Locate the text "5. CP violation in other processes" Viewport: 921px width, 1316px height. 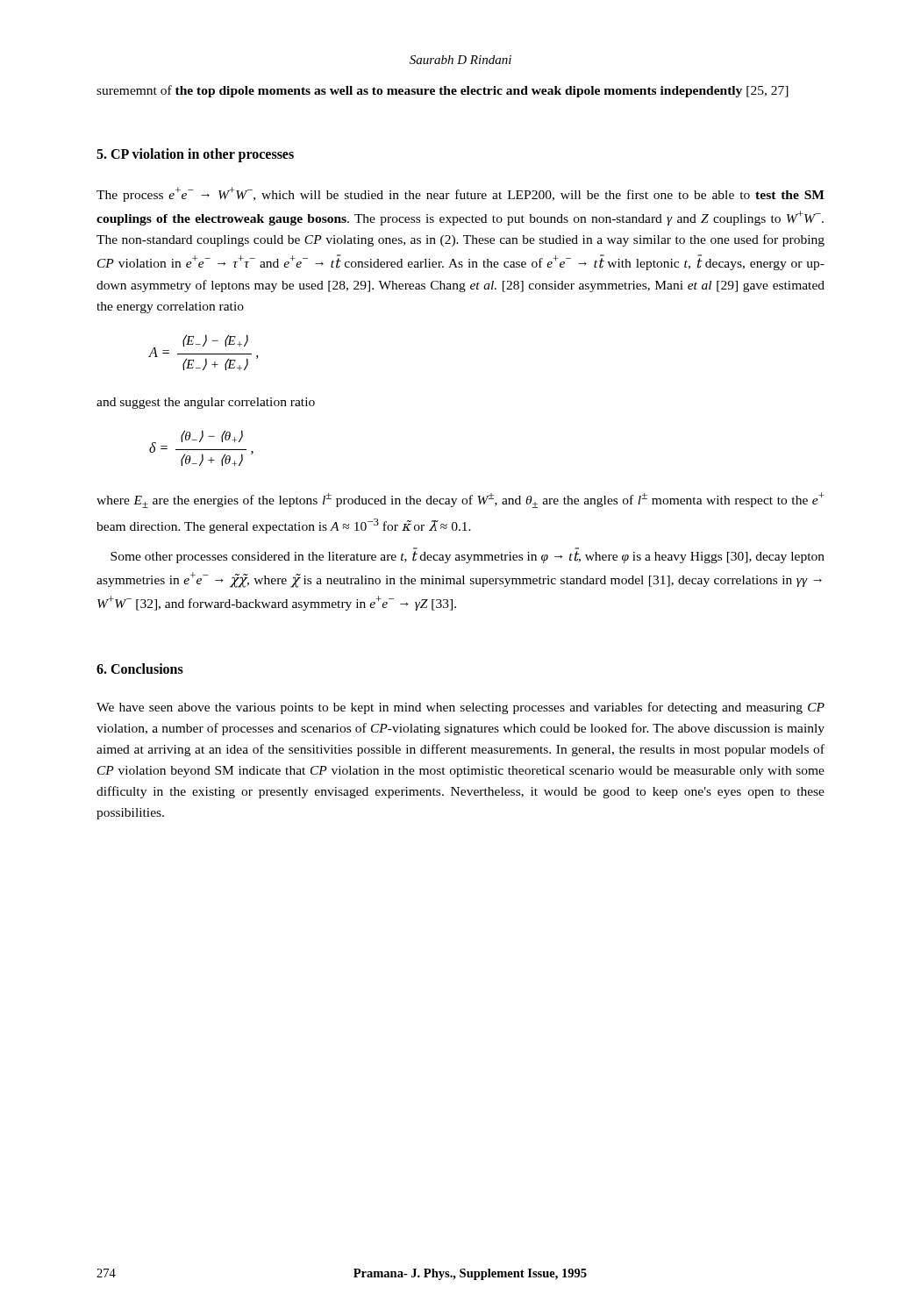195,154
